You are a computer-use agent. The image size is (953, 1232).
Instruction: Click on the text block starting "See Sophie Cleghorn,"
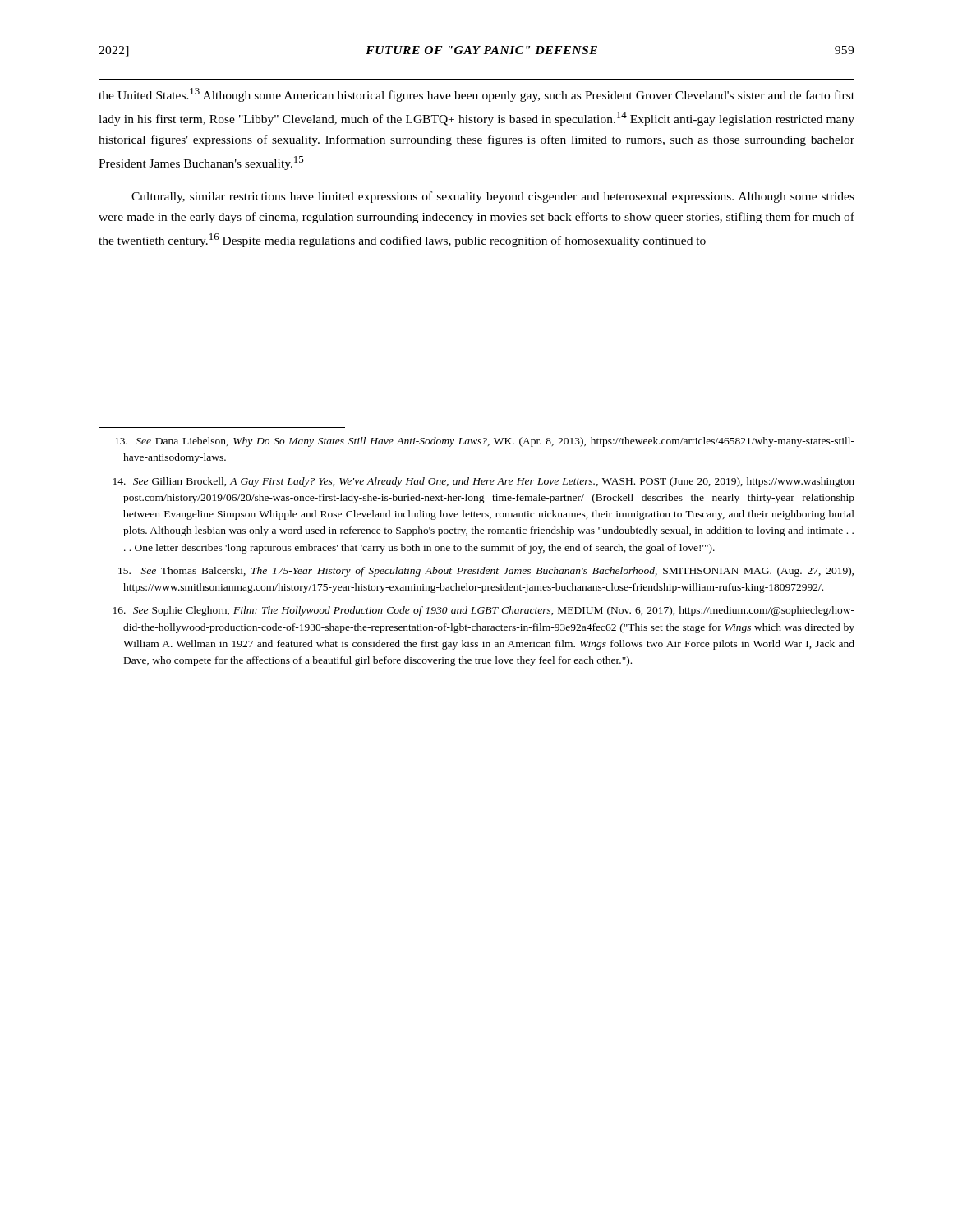[476, 635]
